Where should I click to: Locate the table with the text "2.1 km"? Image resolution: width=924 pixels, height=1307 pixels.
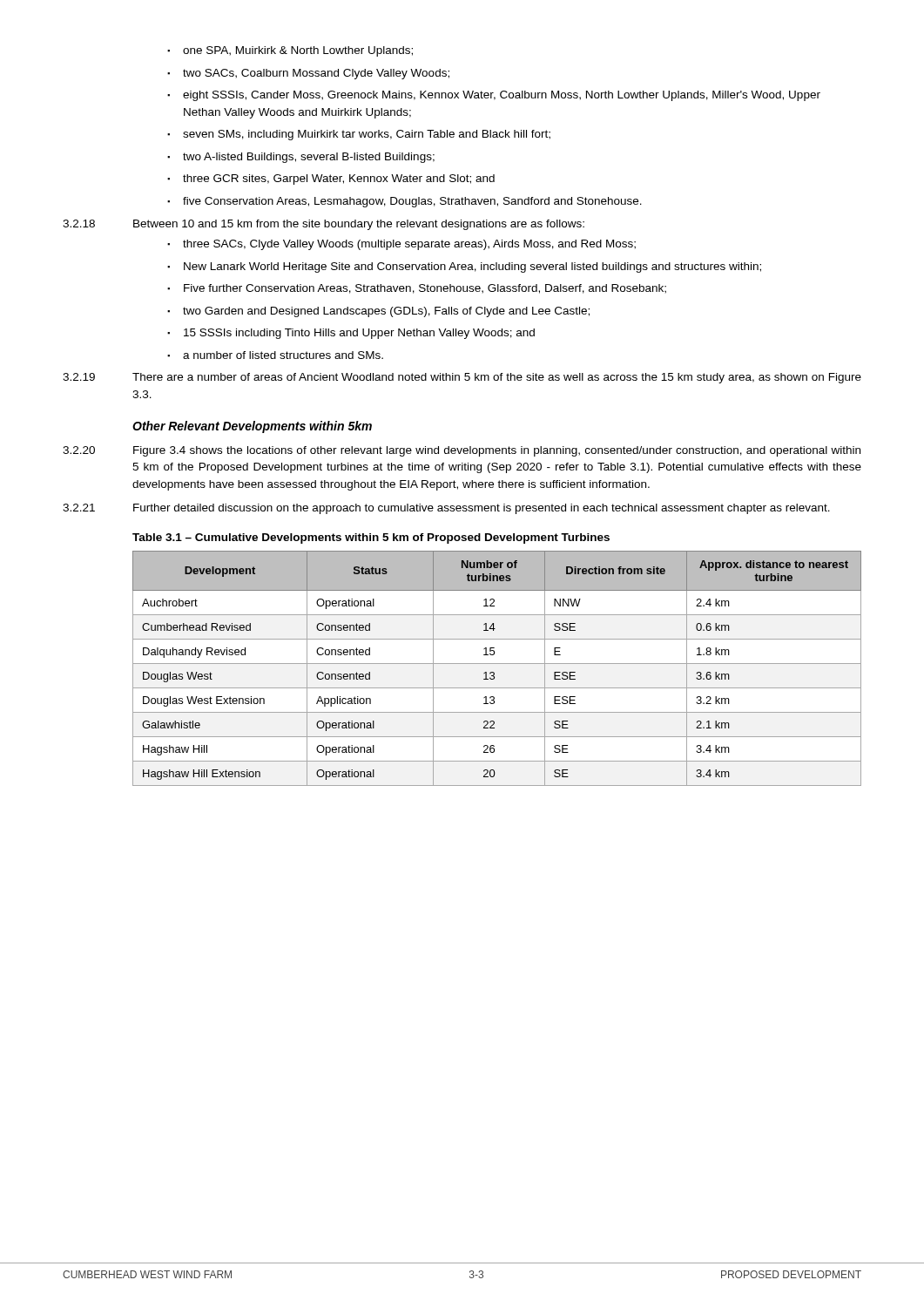pyautogui.click(x=497, y=668)
